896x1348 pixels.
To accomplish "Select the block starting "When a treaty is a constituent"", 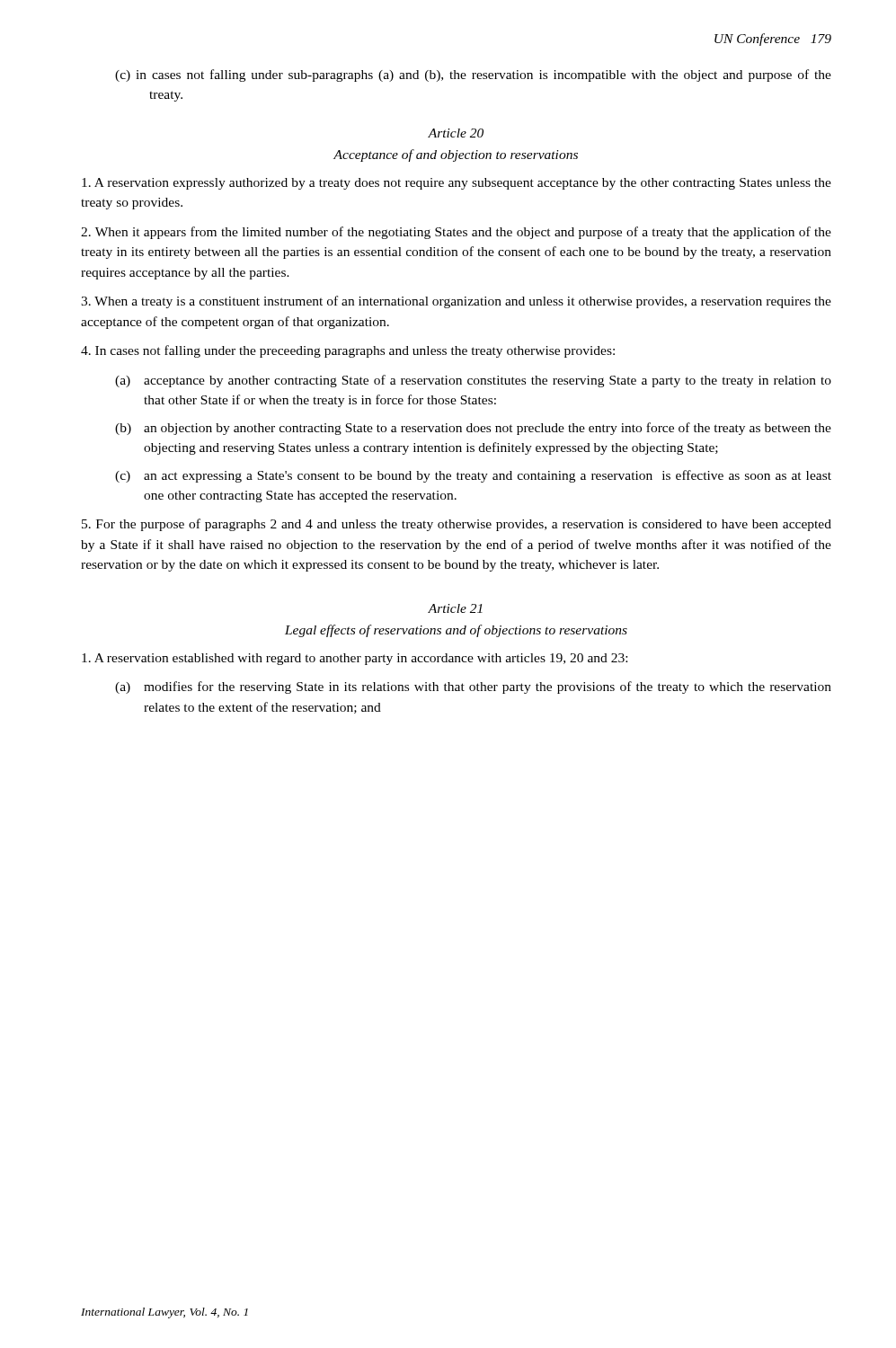I will pyautogui.click(x=456, y=311).
